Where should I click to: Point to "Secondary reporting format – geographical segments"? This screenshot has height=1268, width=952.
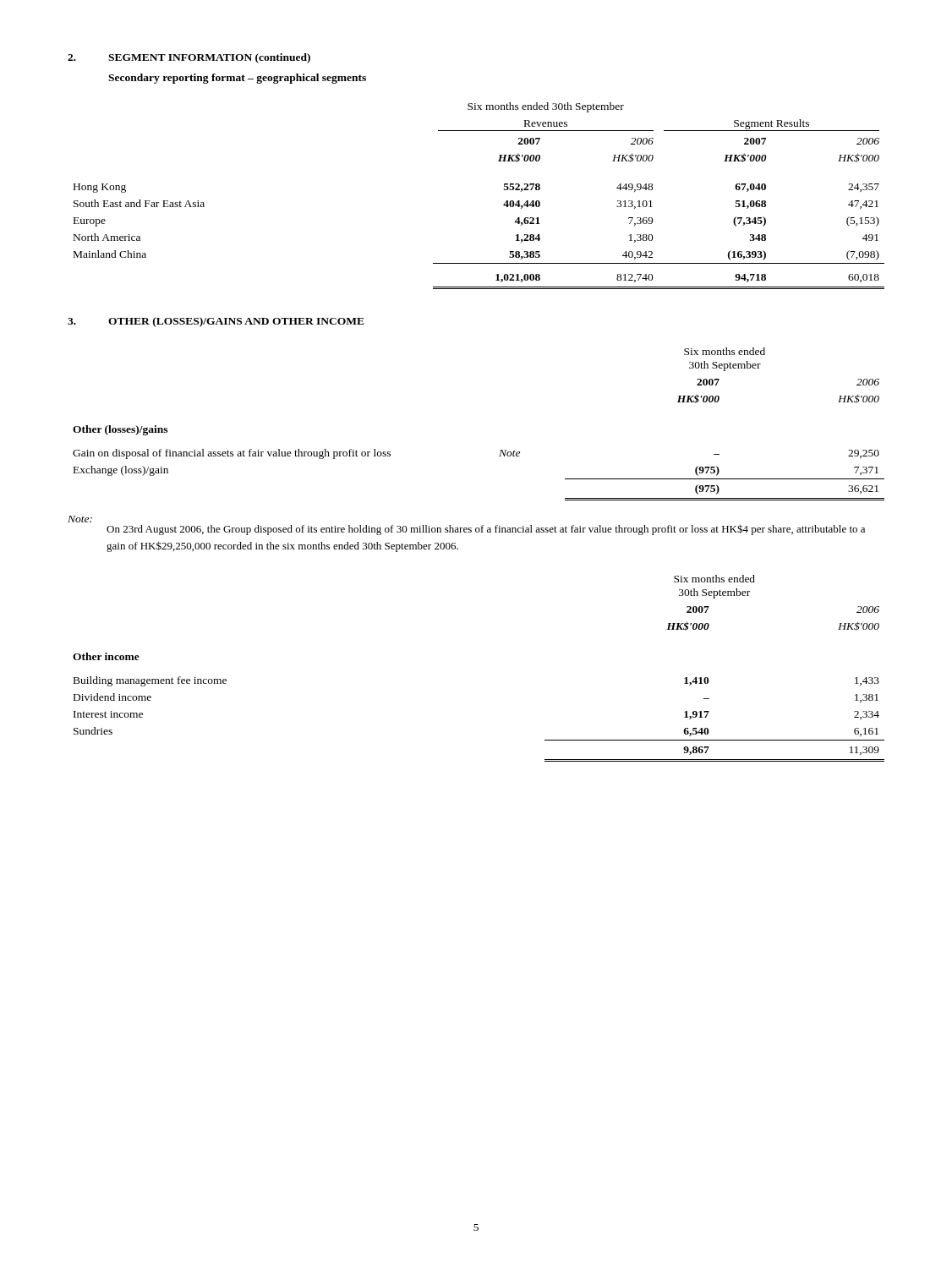click(237, 77)
